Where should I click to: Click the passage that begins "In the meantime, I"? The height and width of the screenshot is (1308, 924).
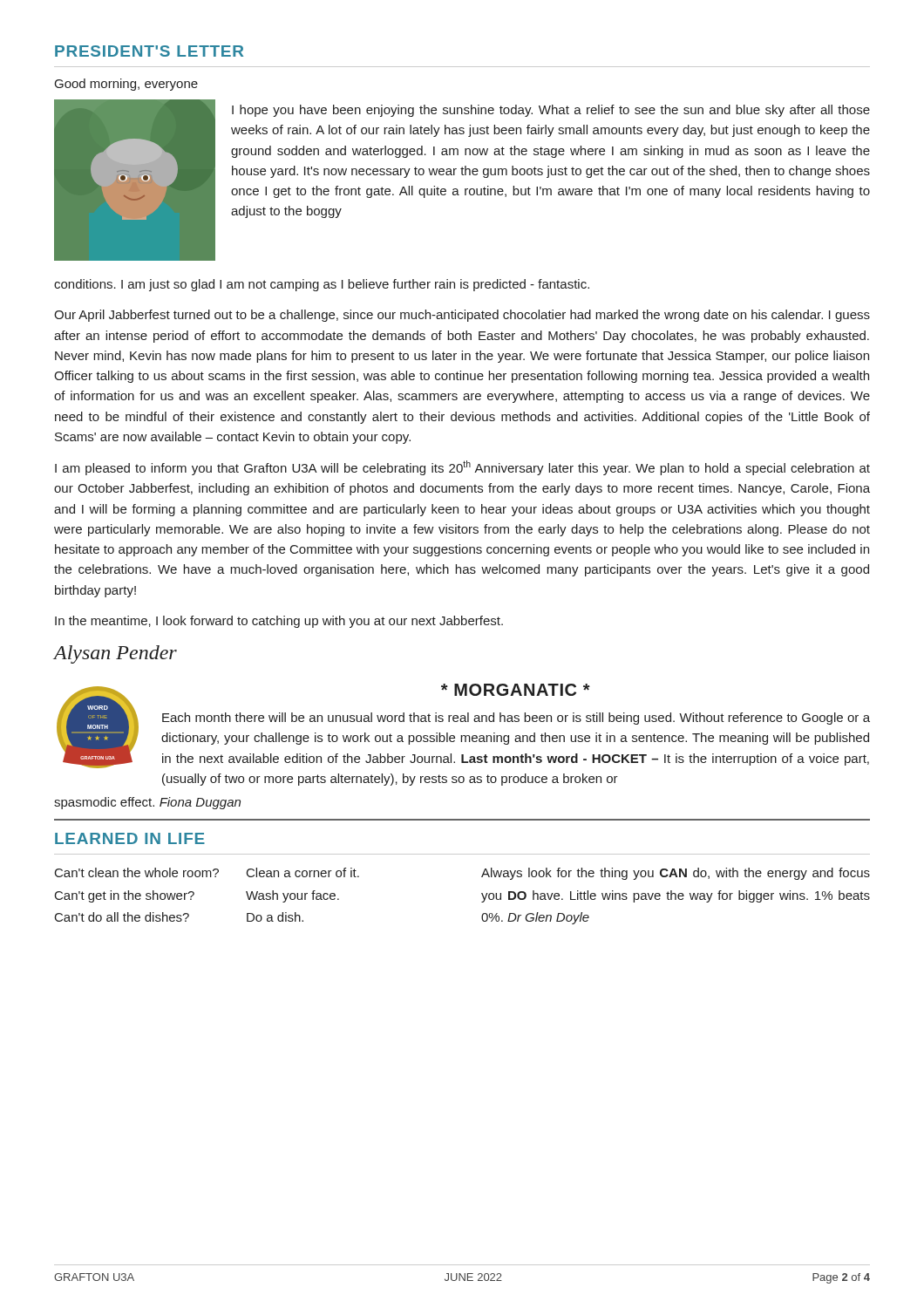pos(279,620)
